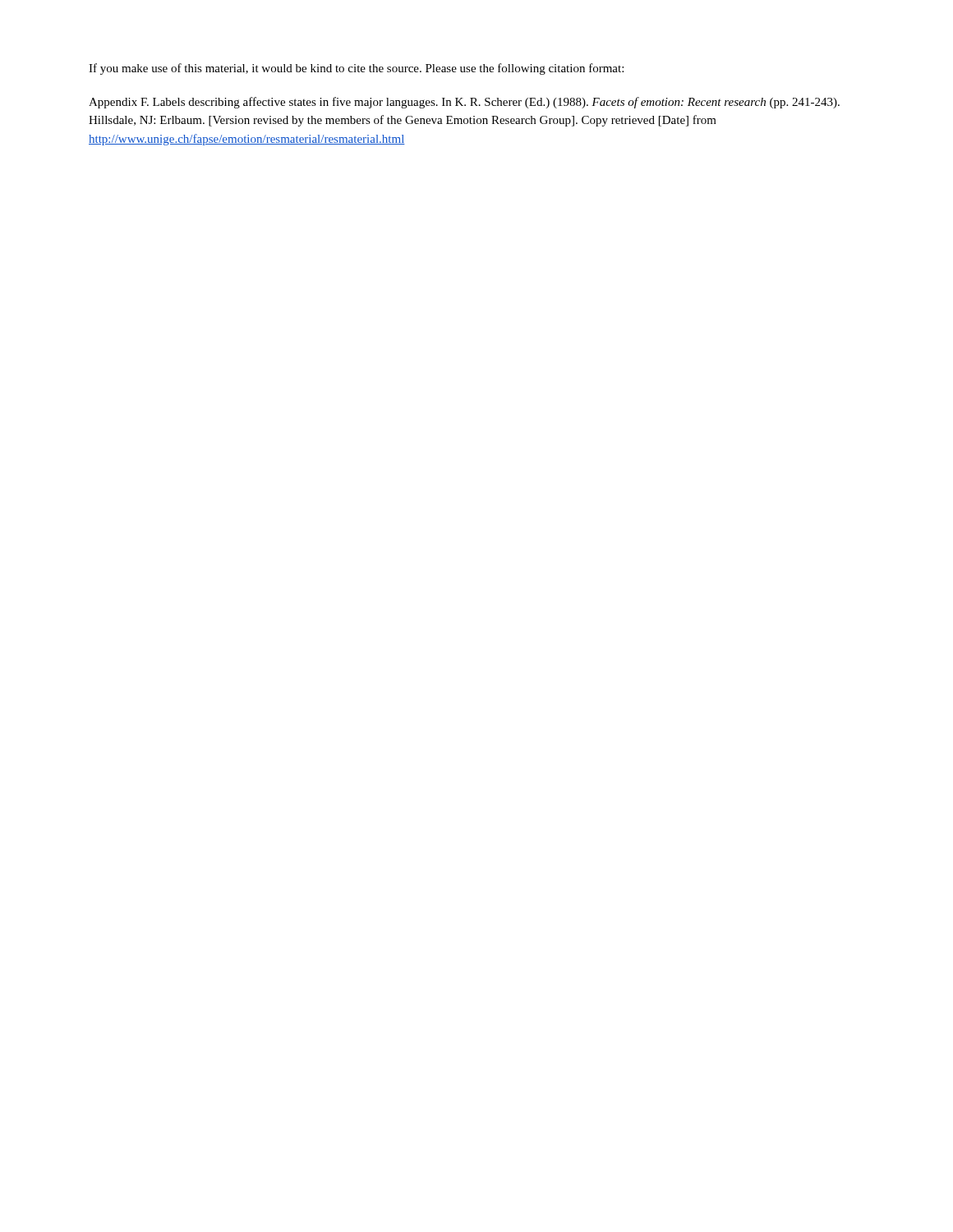Click the passage that begins "If you make use of this"
The height and width of the screenshot is (1232, 953).
(476, 68)
